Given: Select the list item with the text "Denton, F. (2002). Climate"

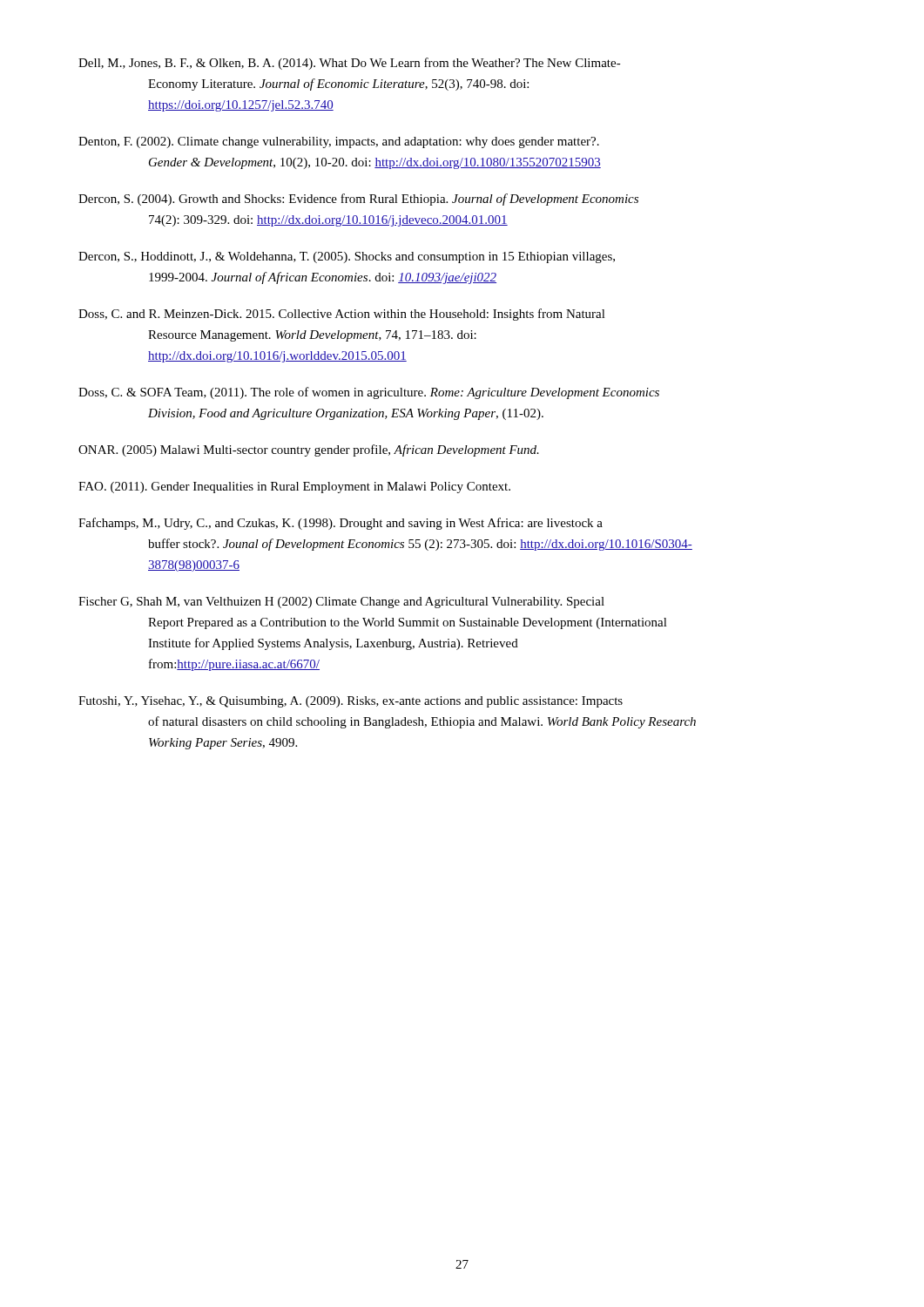Looking at the screenshot, I should point(462,153).
